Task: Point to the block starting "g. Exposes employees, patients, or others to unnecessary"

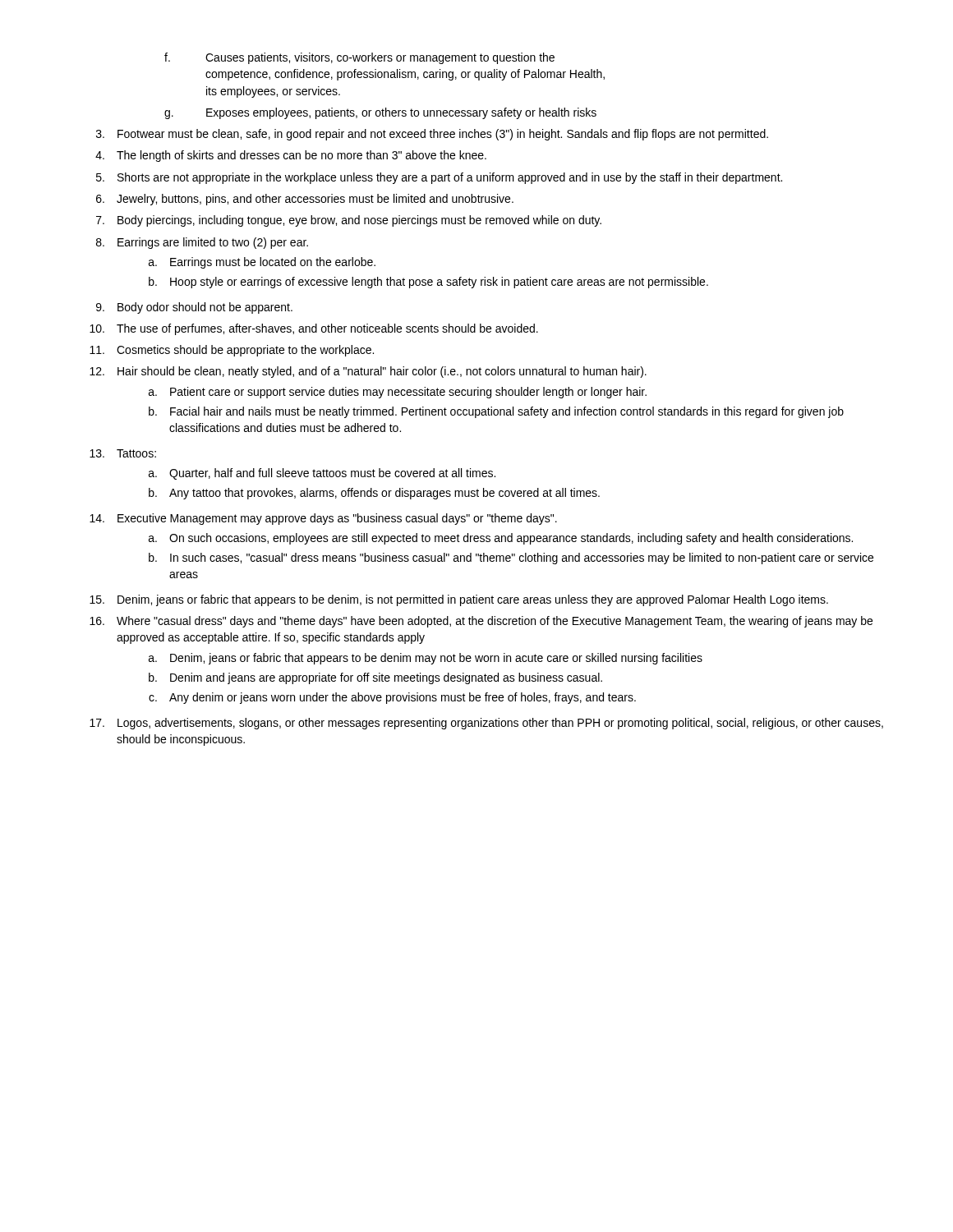Action: point(526,113)
